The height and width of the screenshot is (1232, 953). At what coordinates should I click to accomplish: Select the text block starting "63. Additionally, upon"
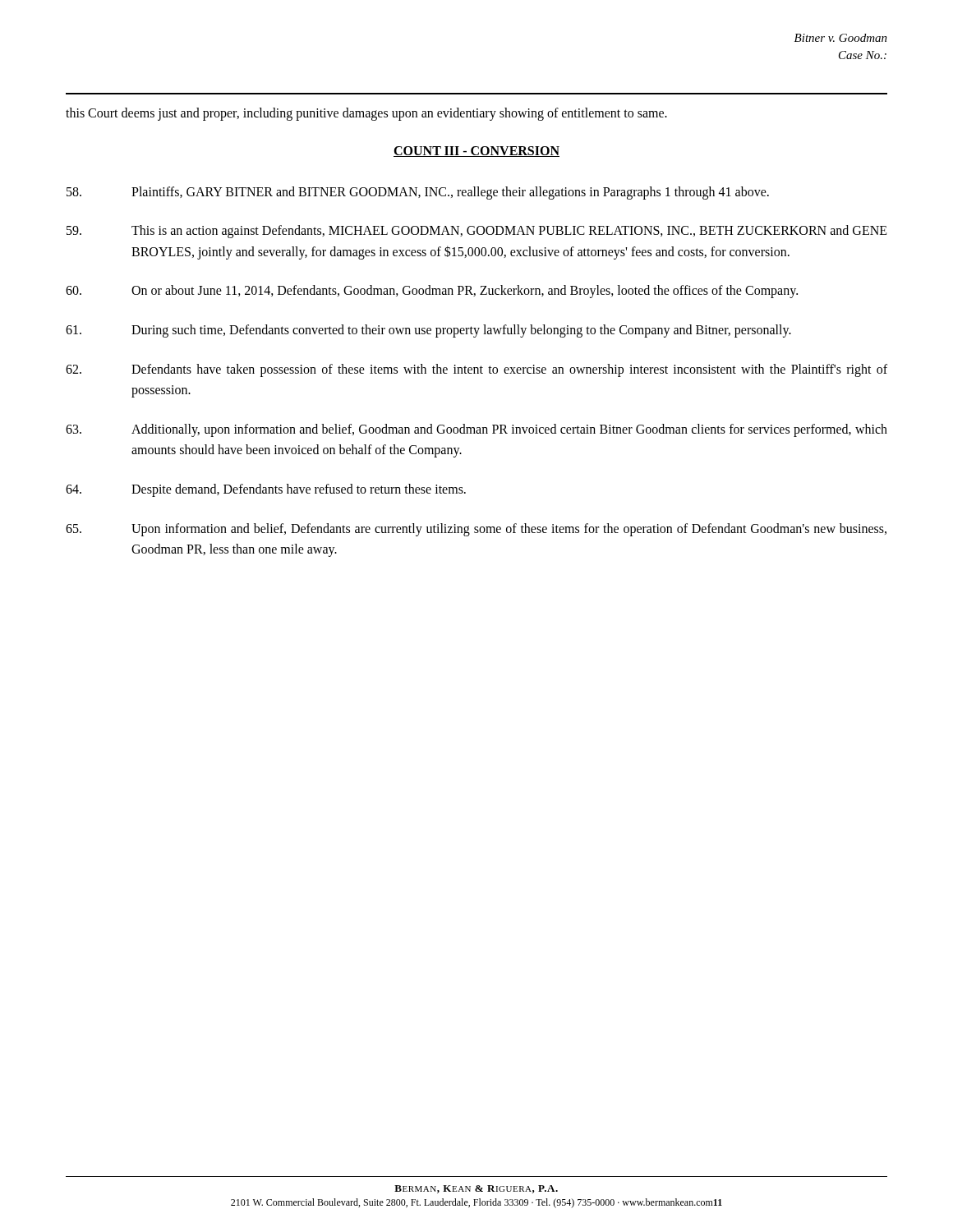[x=476, y=440]
